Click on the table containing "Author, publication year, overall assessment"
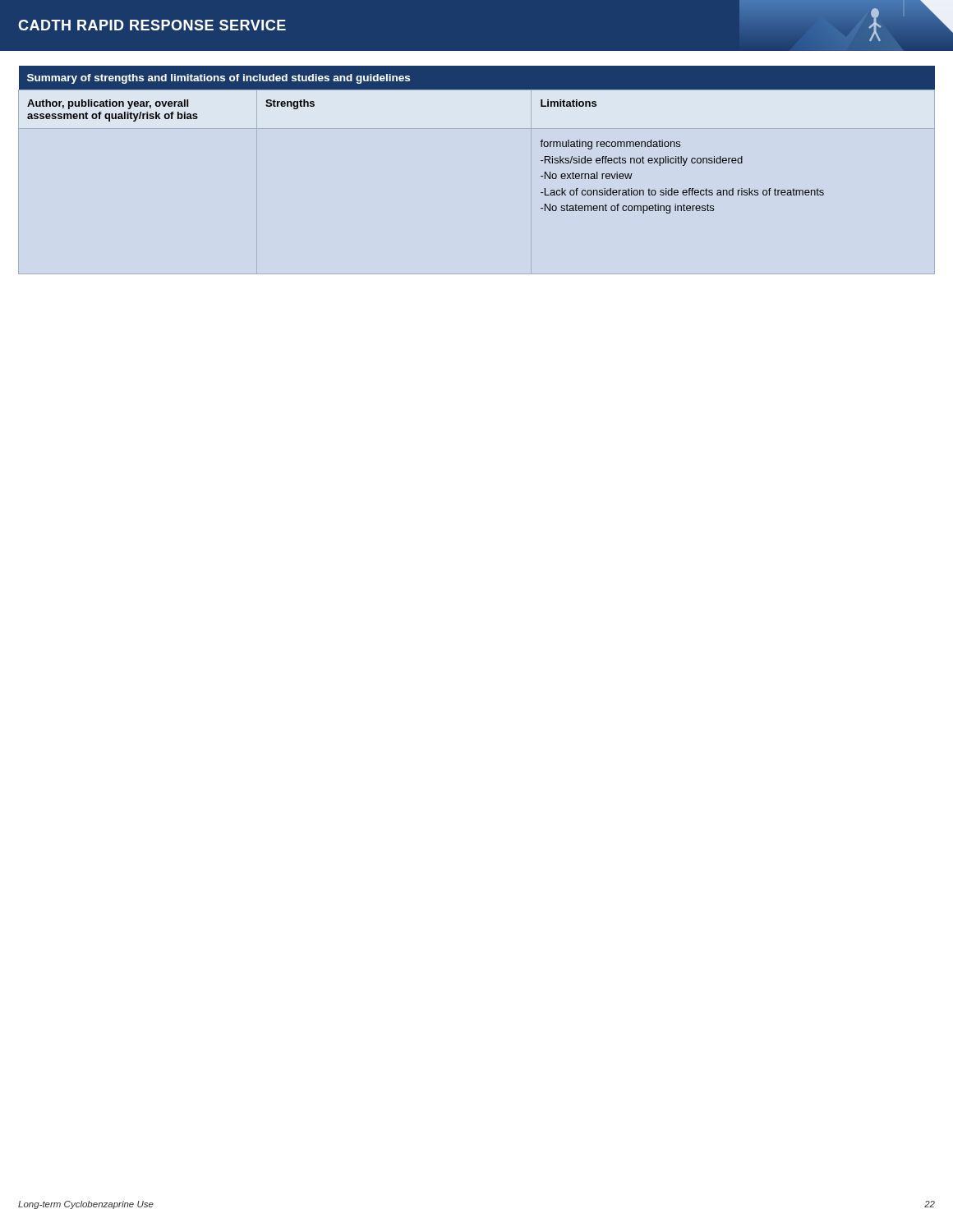 point(476,170)
